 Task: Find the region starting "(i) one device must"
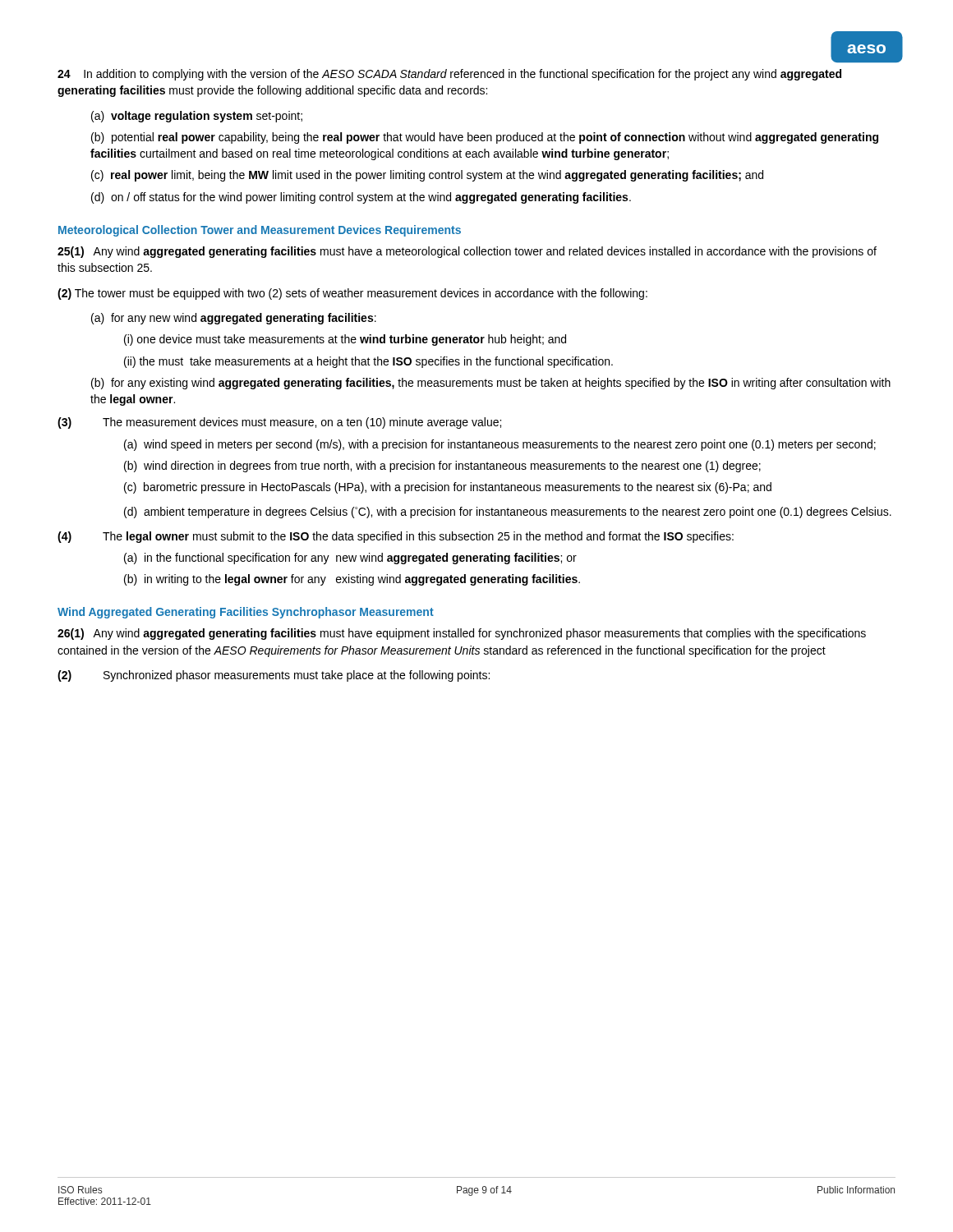coord(345,339)
